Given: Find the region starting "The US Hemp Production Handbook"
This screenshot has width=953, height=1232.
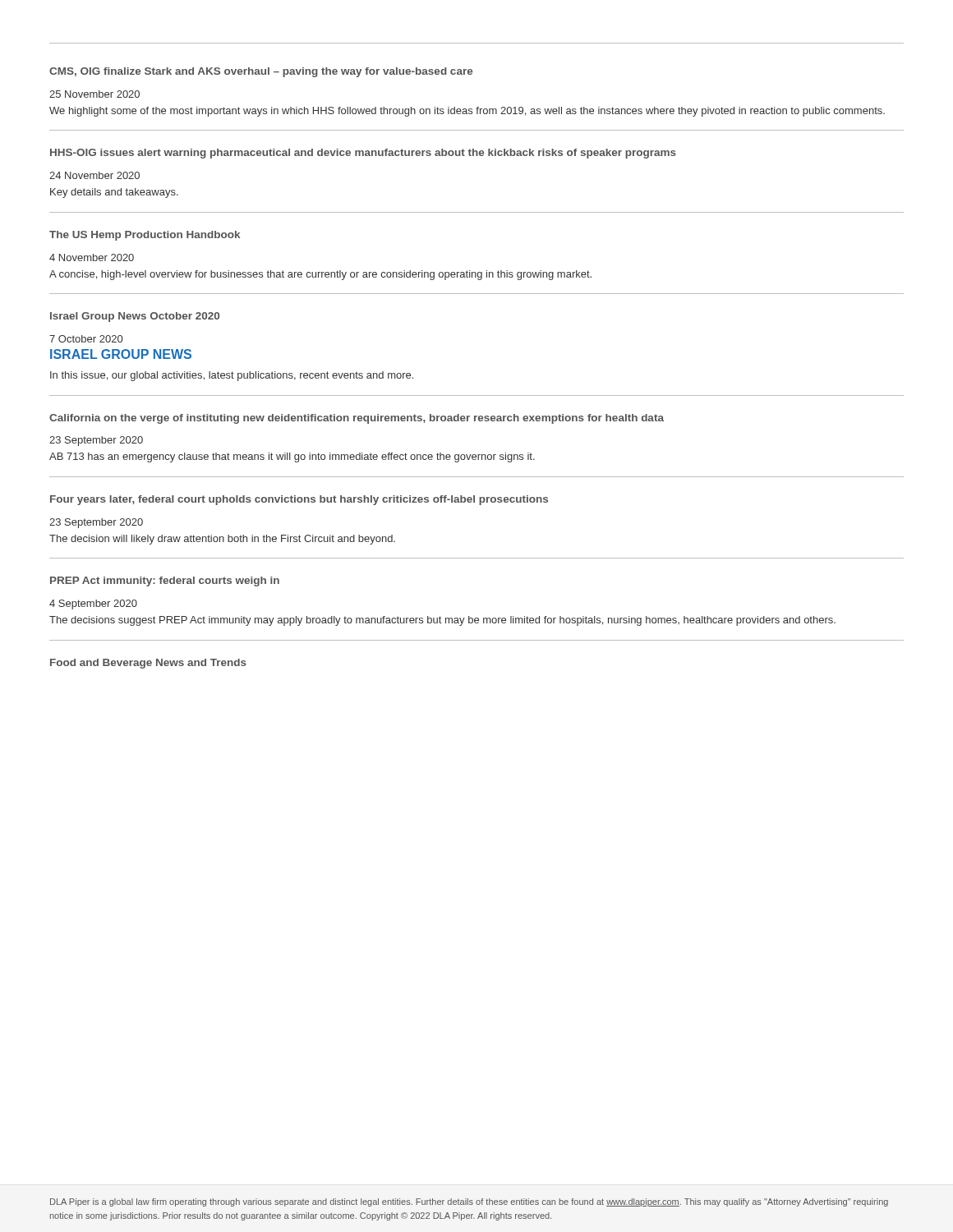Looking at the screenshot, I should (145, 234).
